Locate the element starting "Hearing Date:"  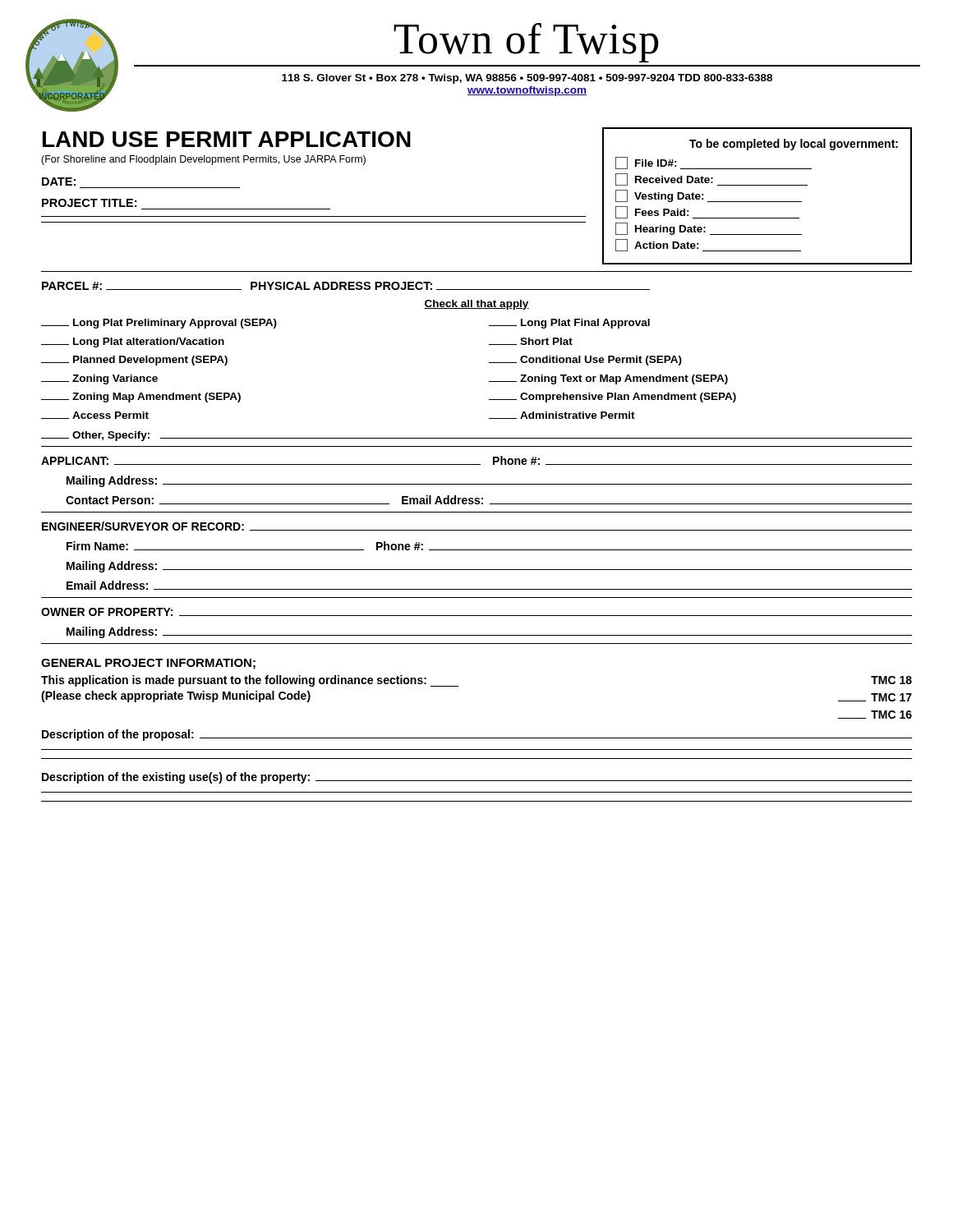click(708, 229)
